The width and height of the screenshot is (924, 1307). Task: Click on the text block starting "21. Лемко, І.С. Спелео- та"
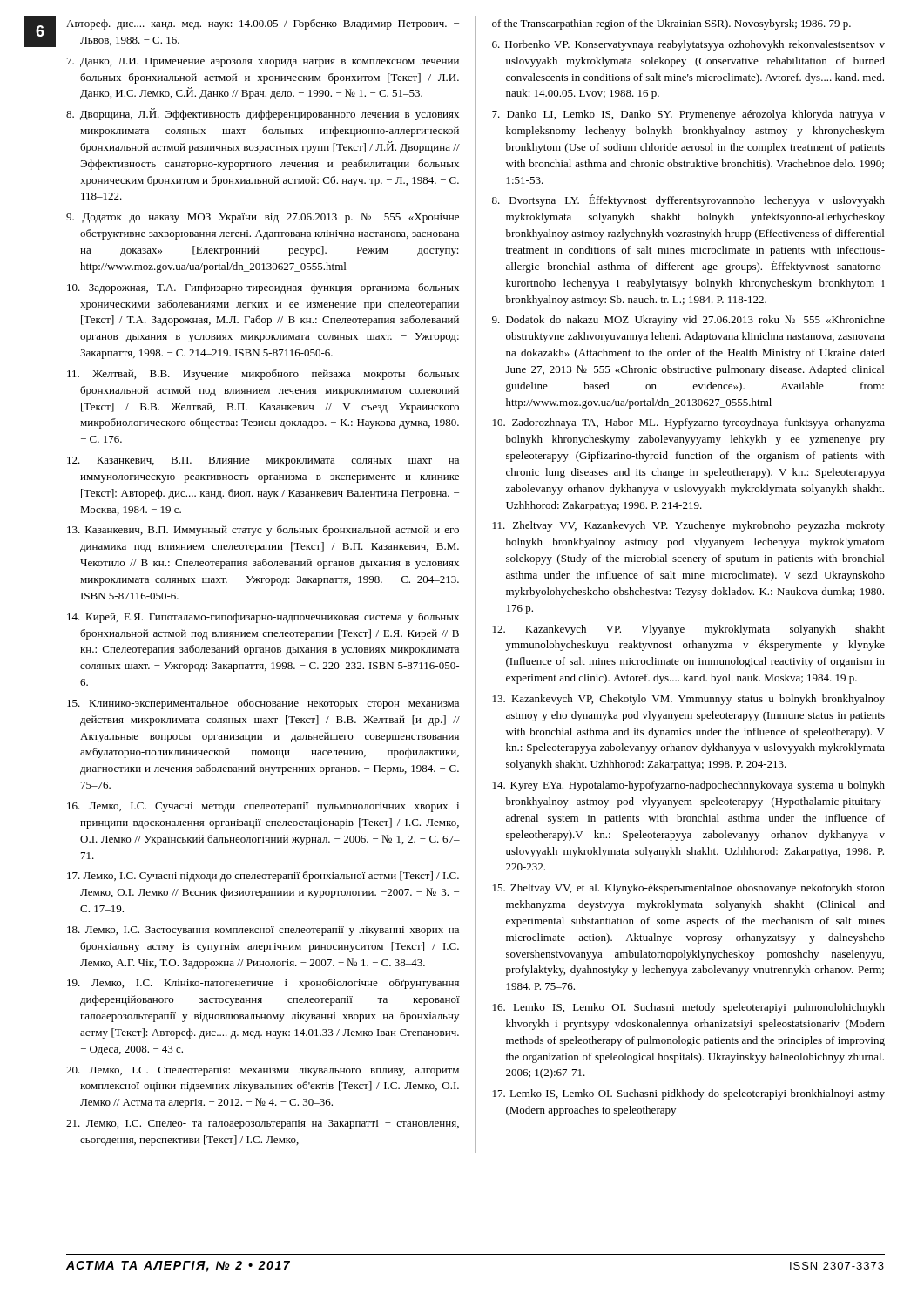pos(263,1131)
